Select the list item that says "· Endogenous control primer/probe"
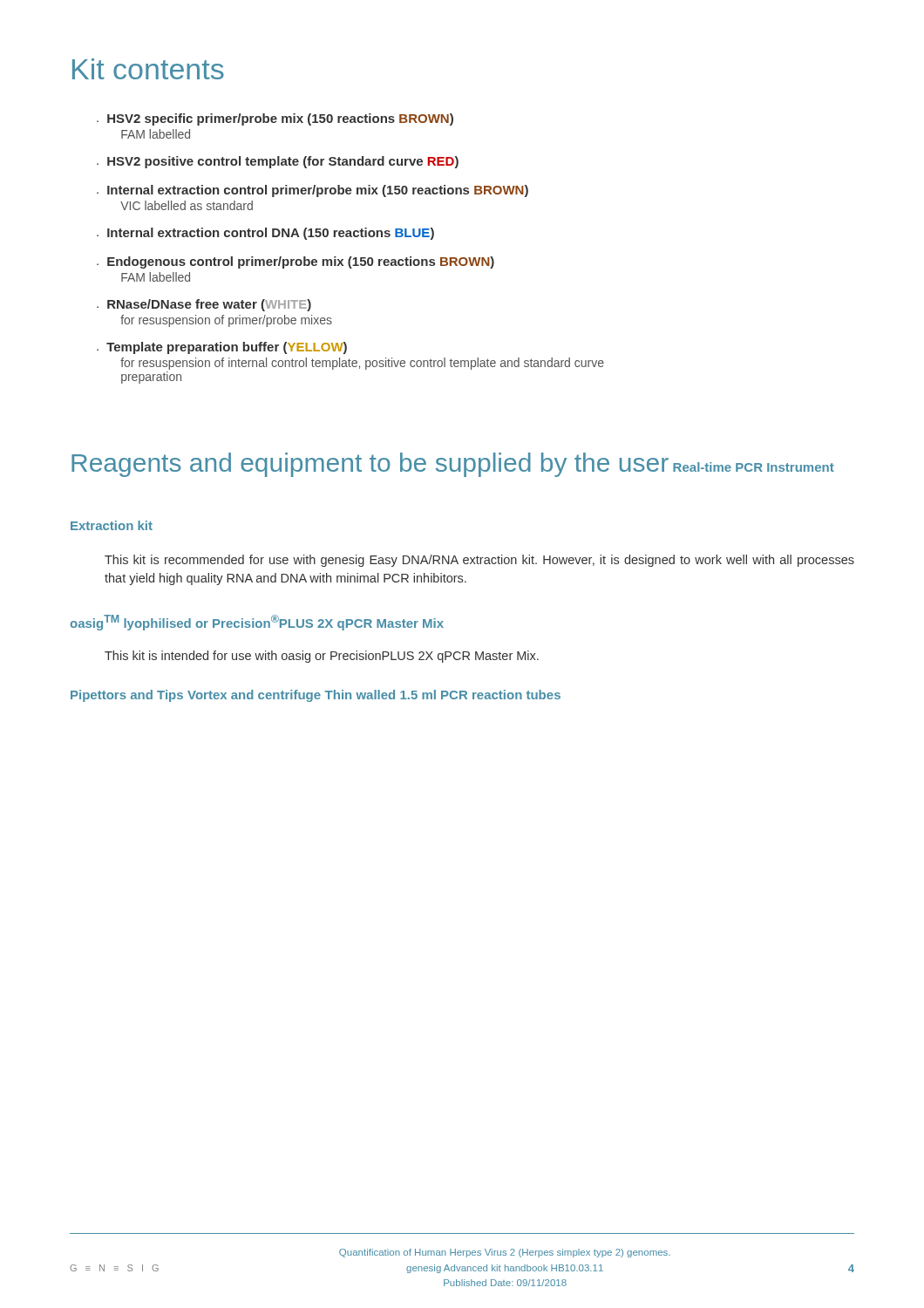 coord(475,269)
